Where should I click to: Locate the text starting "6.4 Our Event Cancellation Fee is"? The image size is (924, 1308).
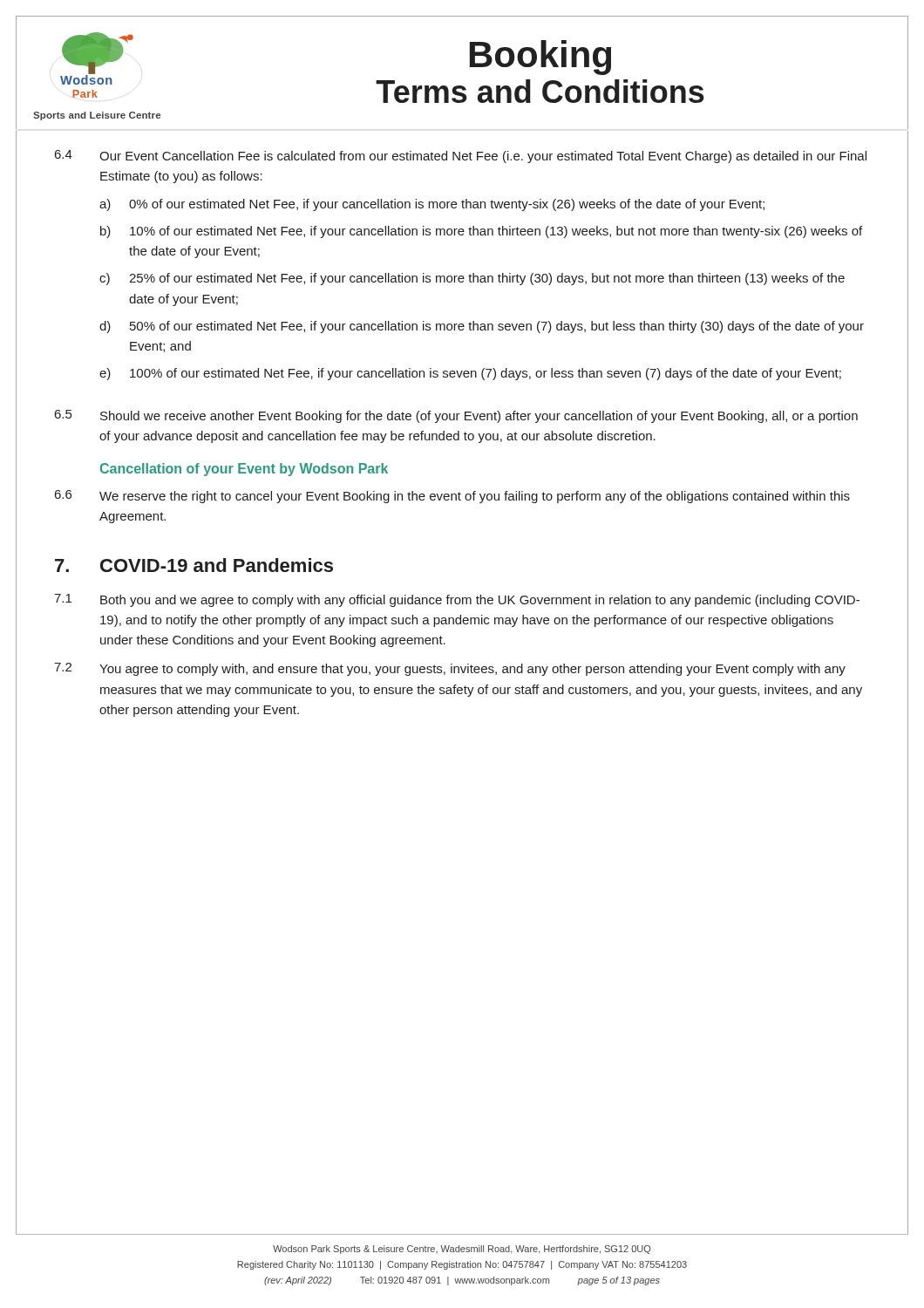462,271
